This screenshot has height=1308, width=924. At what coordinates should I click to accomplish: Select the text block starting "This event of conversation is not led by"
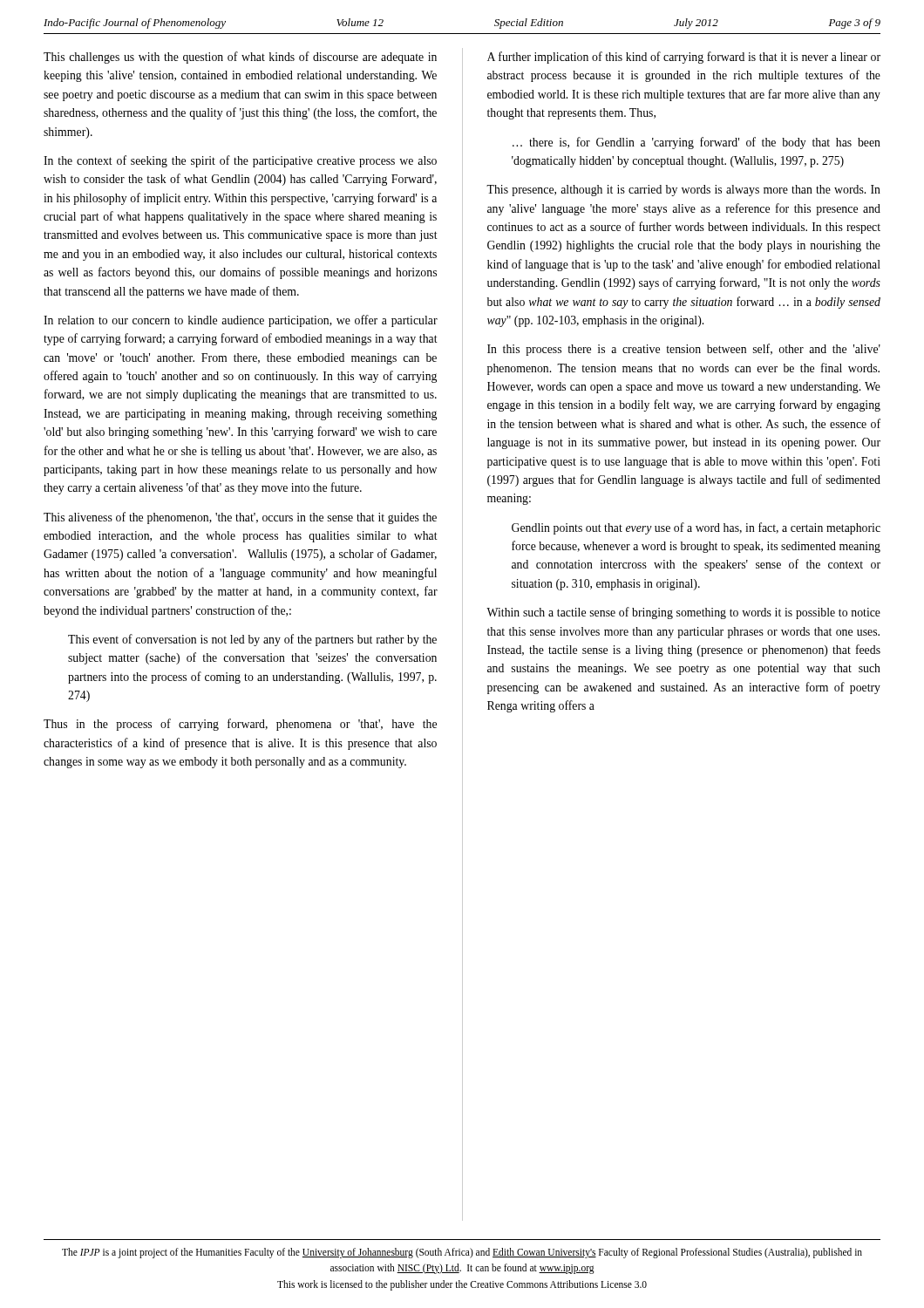[253, 668]
